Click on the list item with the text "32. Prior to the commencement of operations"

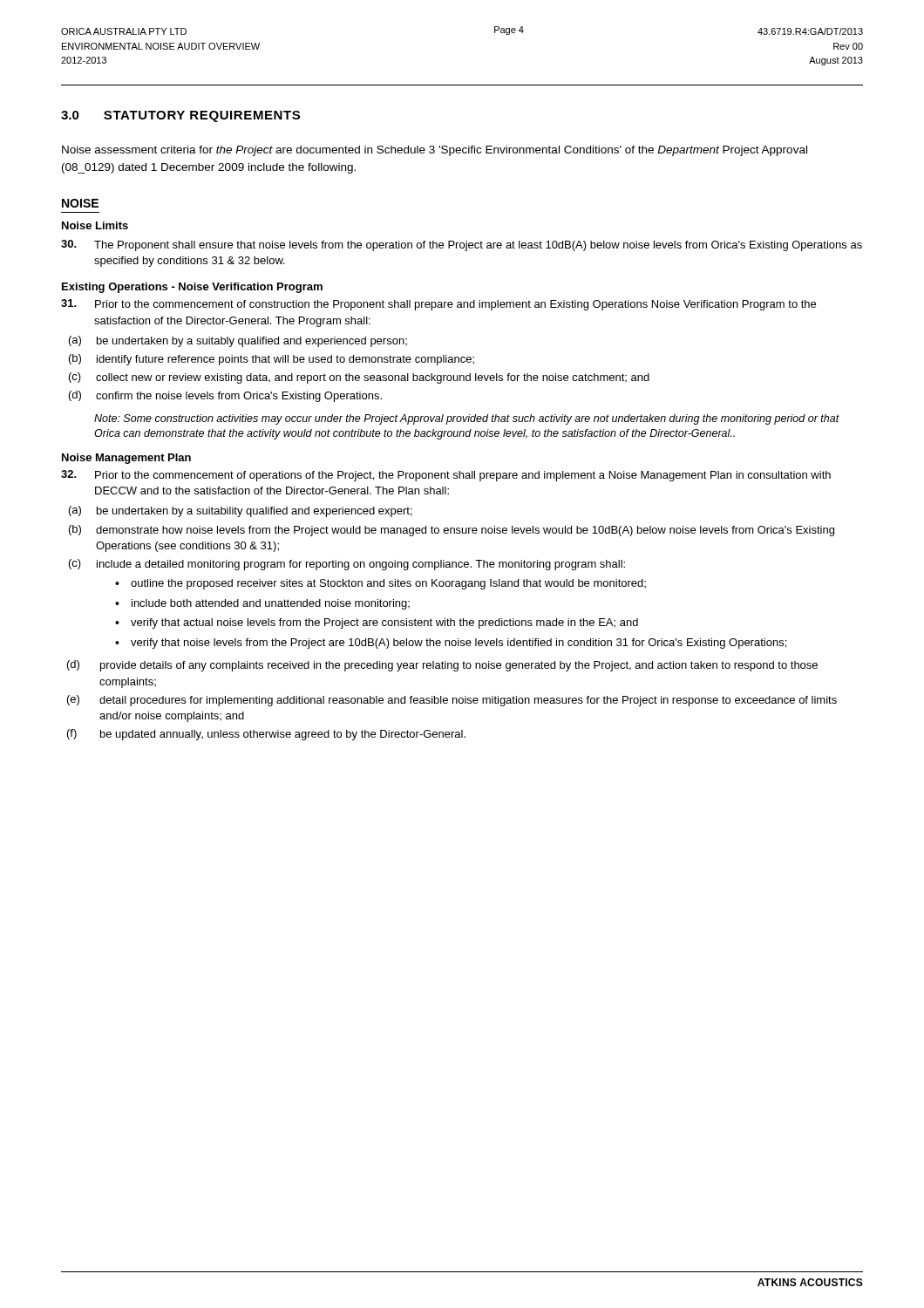[446, 476]
